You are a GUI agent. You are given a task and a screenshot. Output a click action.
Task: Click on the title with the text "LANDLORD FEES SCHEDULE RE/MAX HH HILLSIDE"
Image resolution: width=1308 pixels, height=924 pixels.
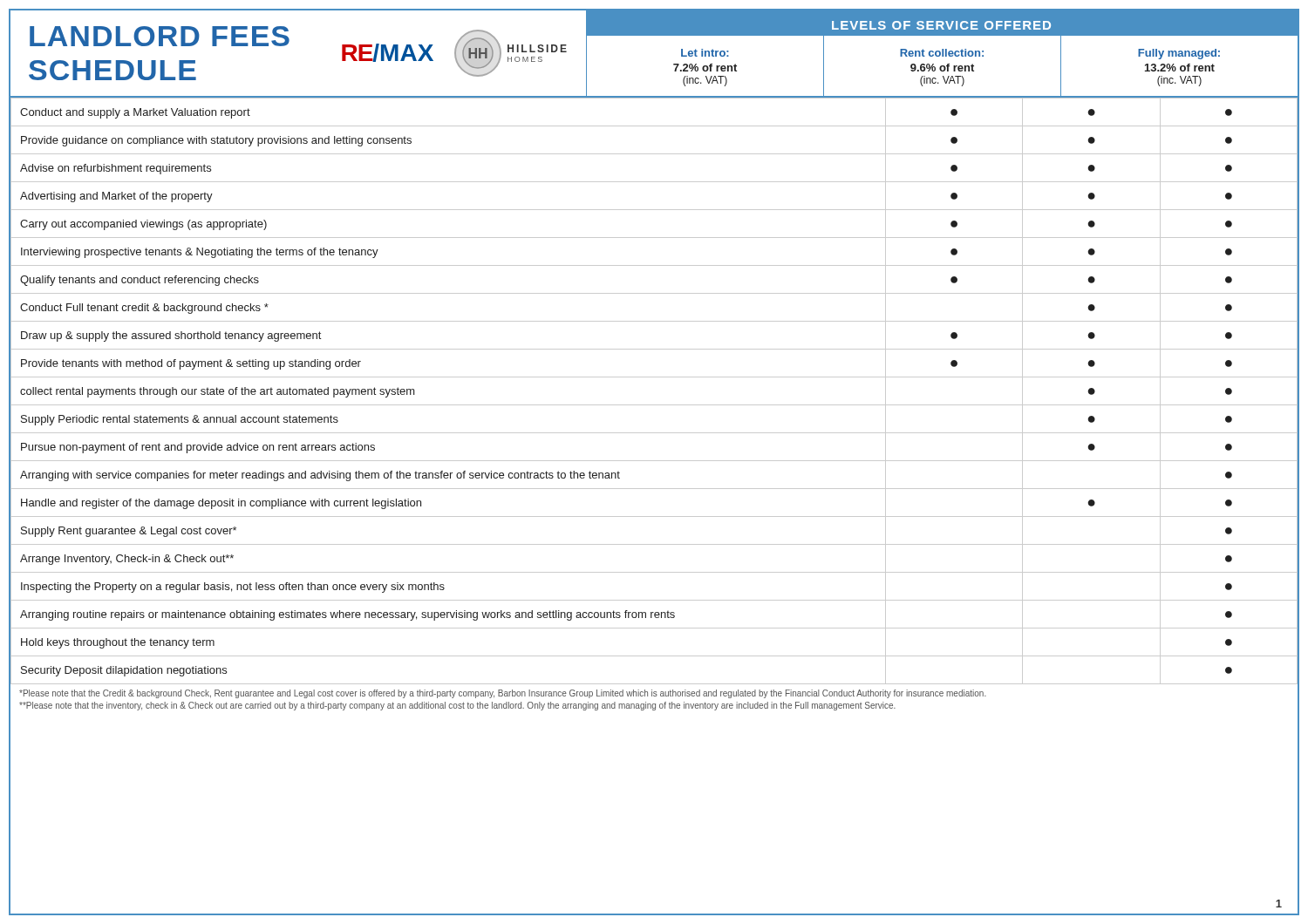tap(298, 53)
